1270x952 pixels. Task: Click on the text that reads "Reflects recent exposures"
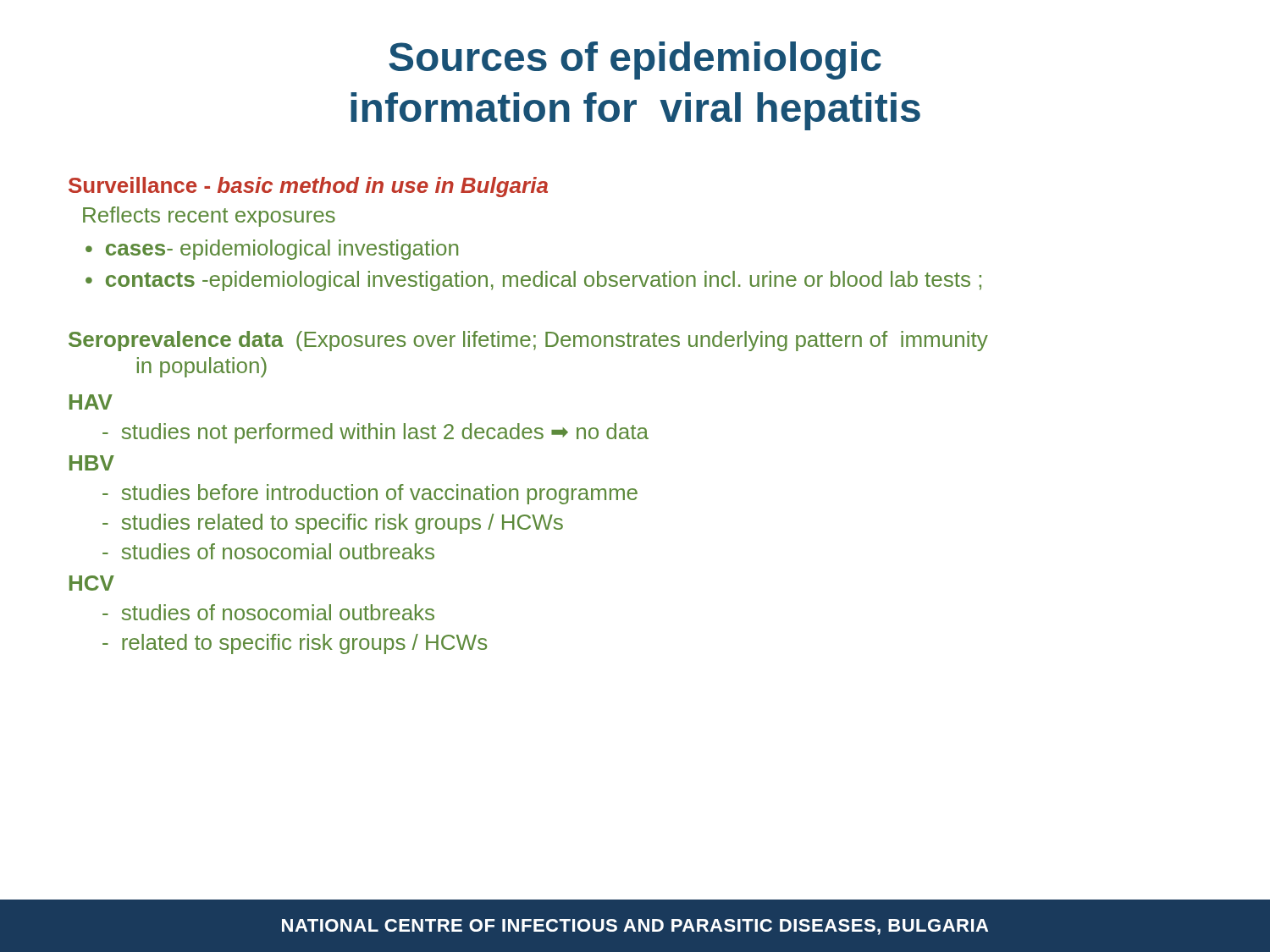coord(209,215)
